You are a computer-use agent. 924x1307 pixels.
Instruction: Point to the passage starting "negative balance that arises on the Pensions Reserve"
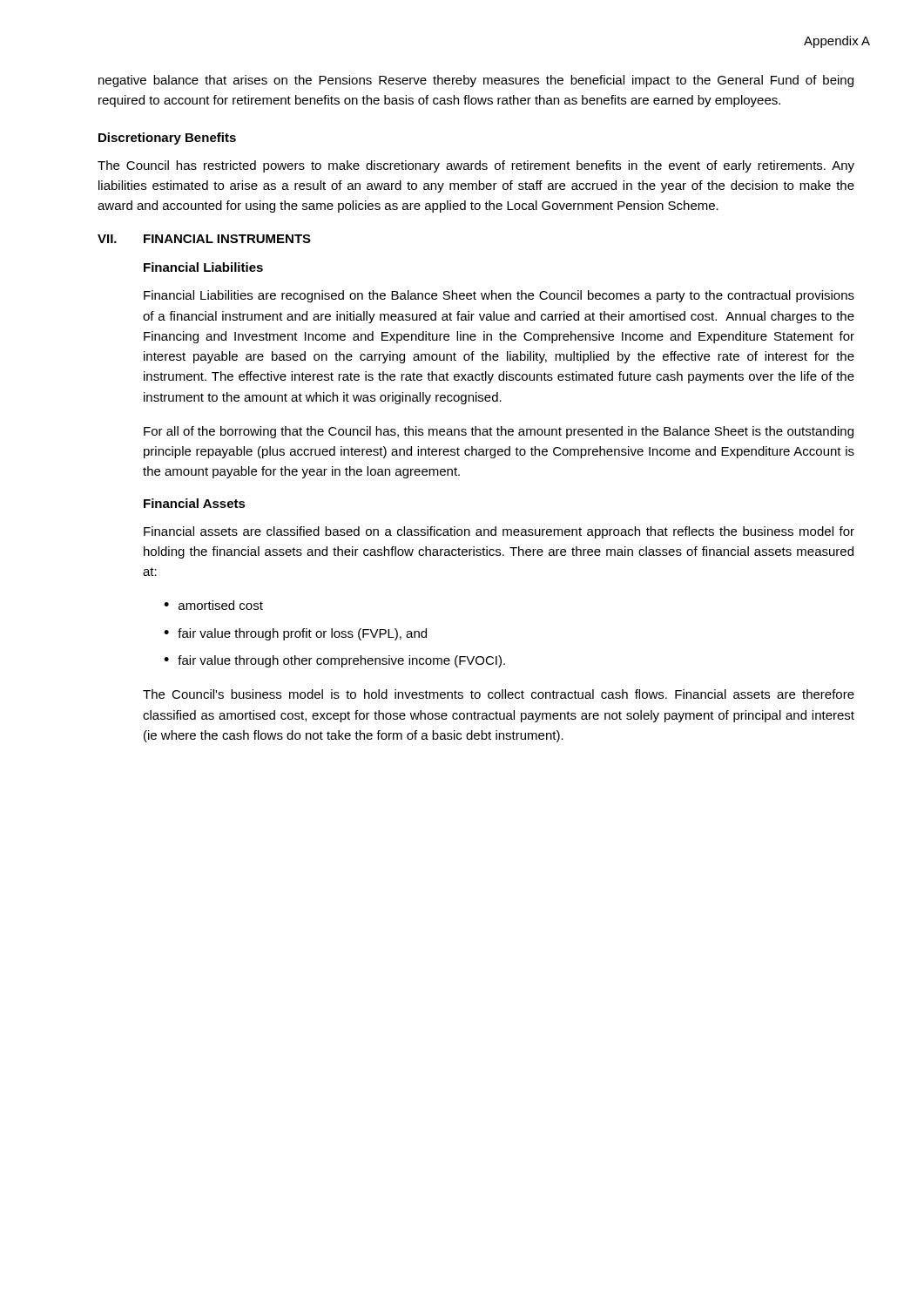click(x=476, y=90)
